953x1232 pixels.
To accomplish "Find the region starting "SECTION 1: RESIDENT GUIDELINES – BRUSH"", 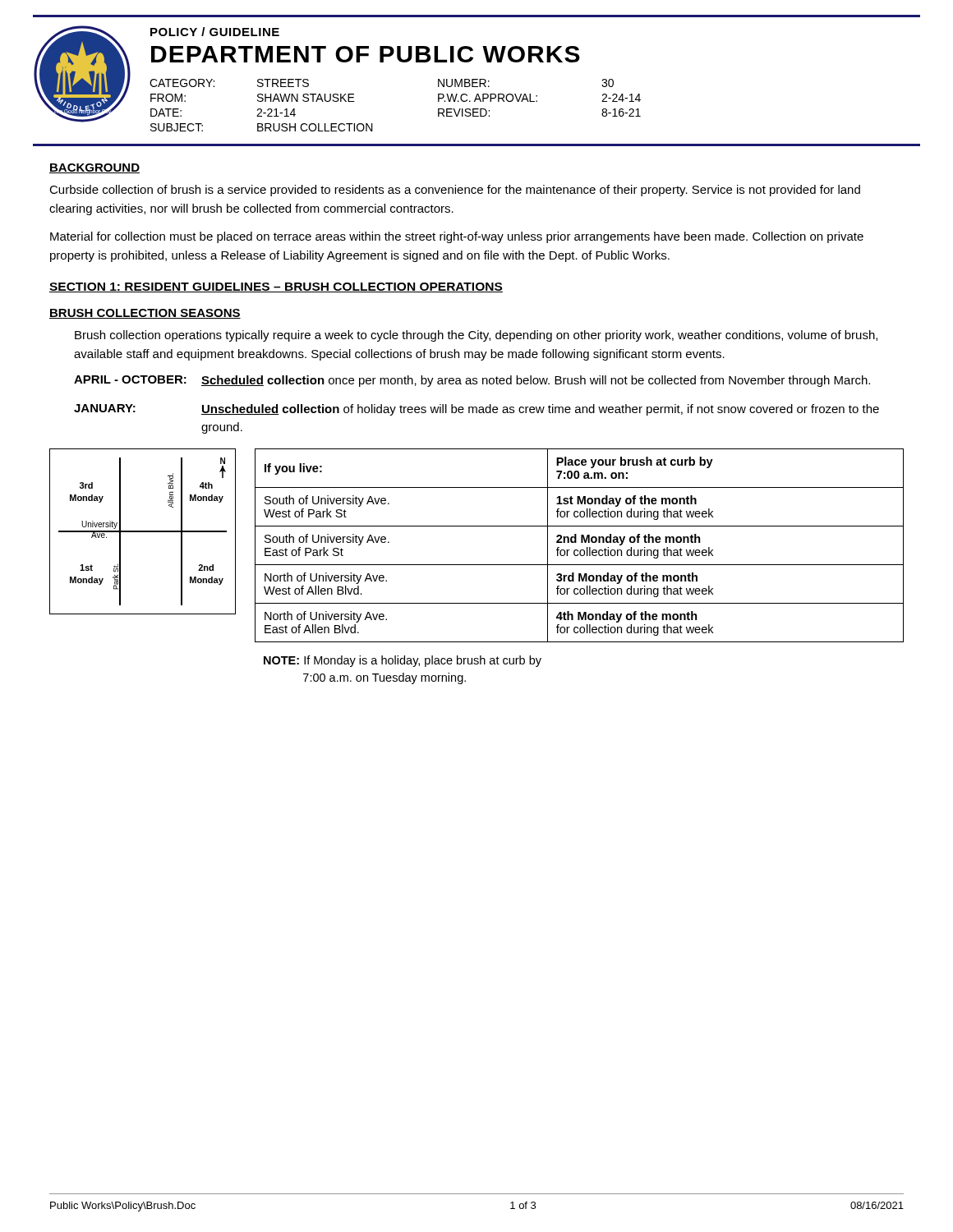I will (x=476, y=287).
